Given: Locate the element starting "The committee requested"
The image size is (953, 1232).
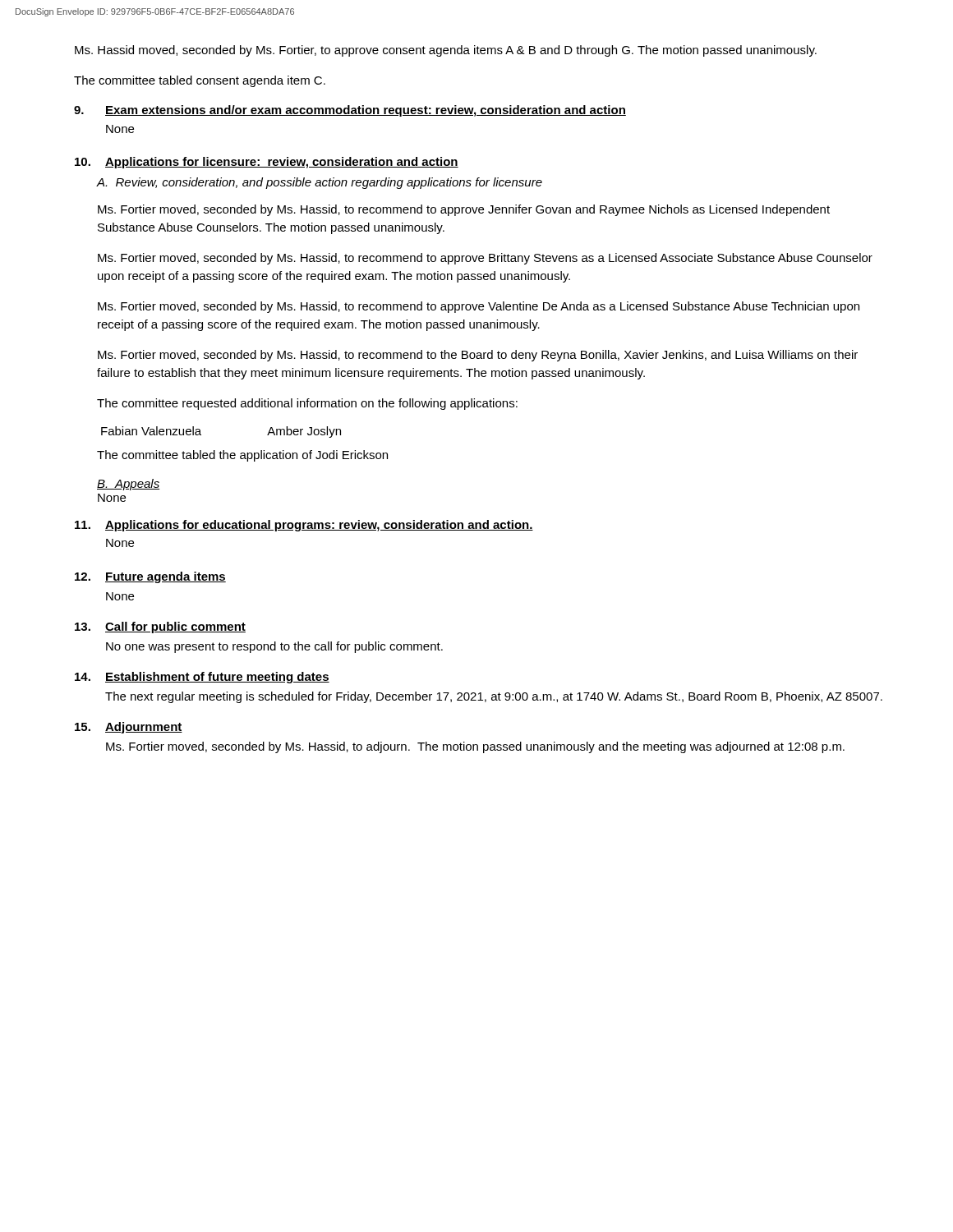Looking at the screenshot, I should 308,402.
